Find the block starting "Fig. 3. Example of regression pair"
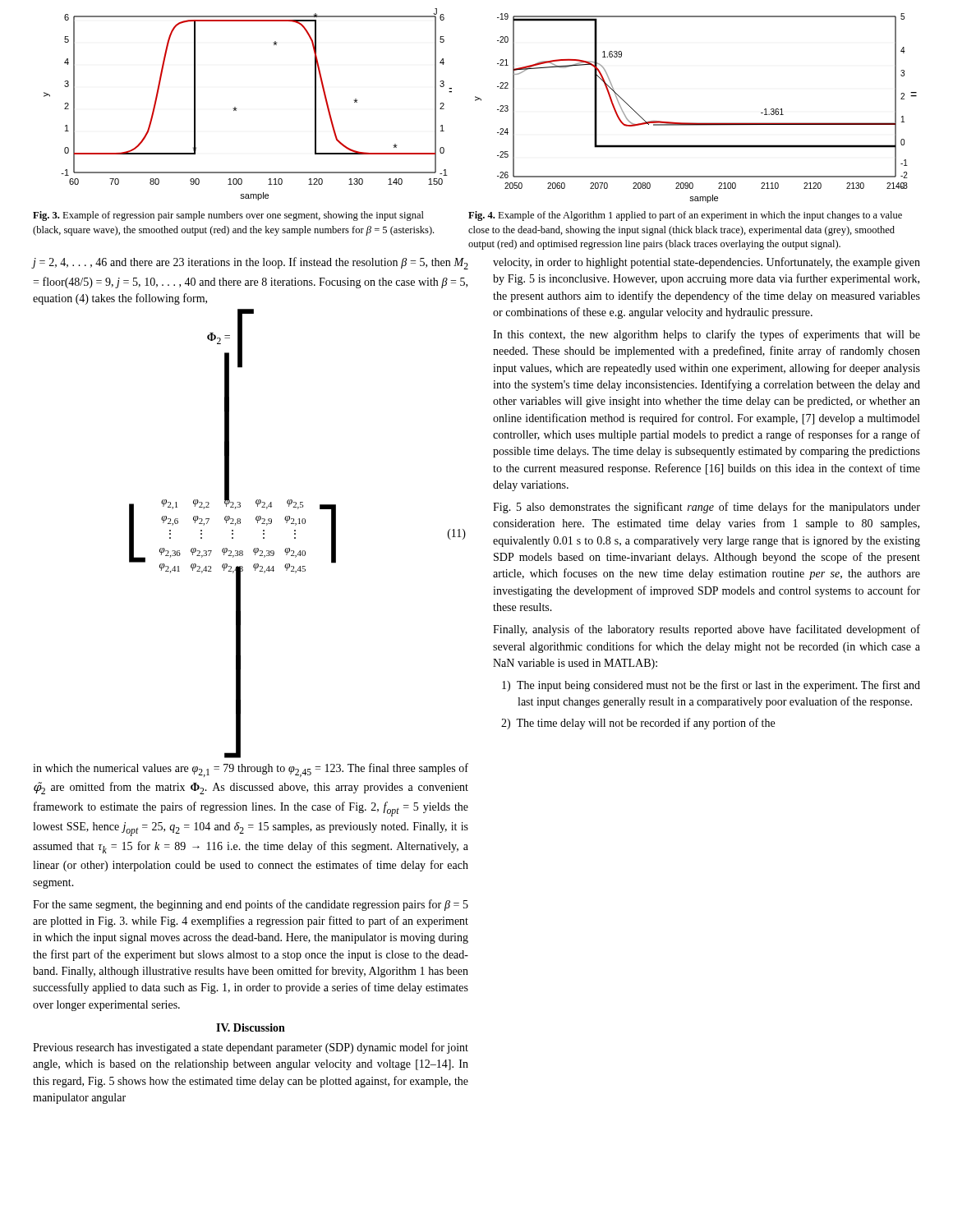This screenshot has width=953, height=1232. 234,222
